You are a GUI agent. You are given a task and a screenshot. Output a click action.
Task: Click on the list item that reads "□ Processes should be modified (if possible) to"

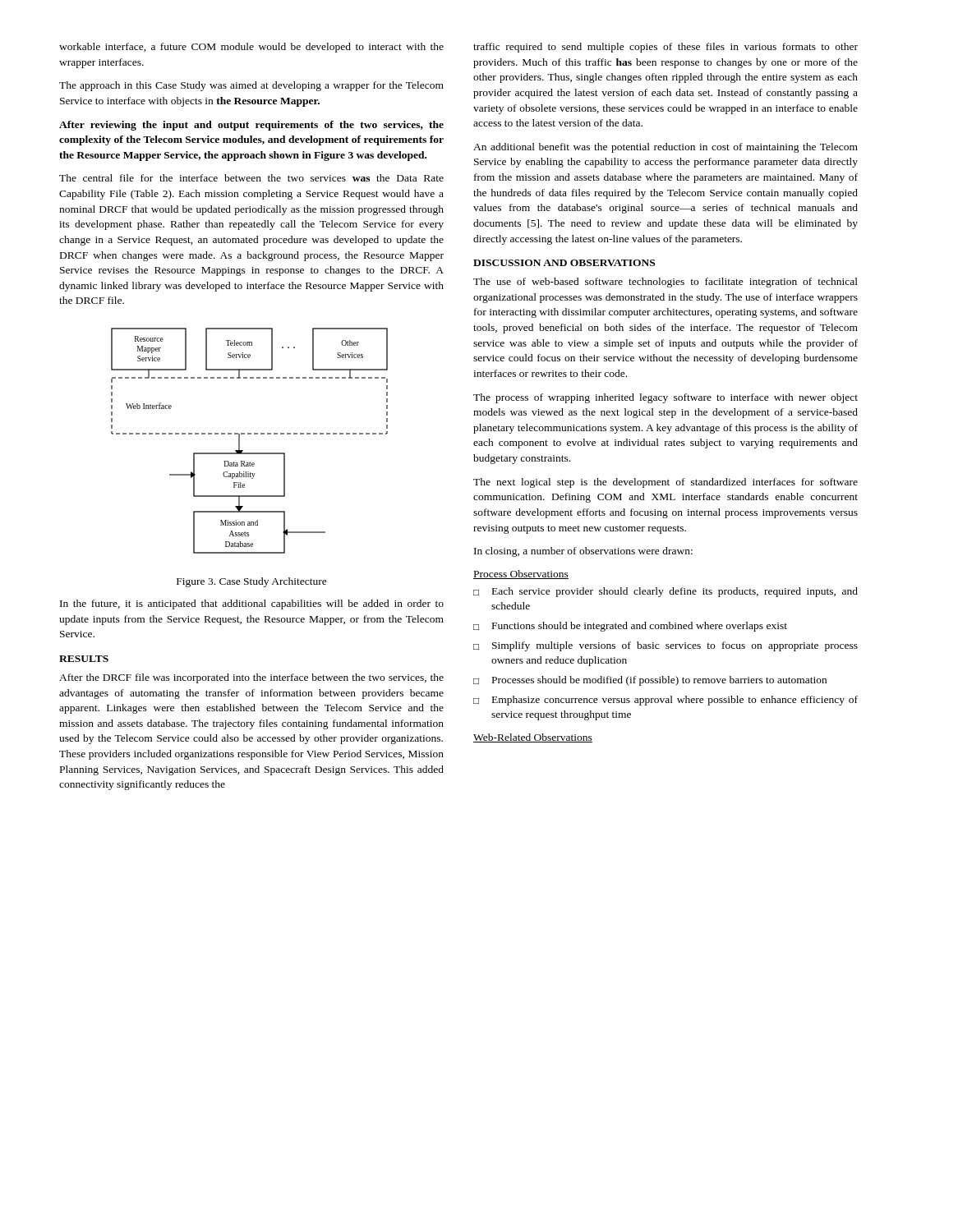point(666,680)
